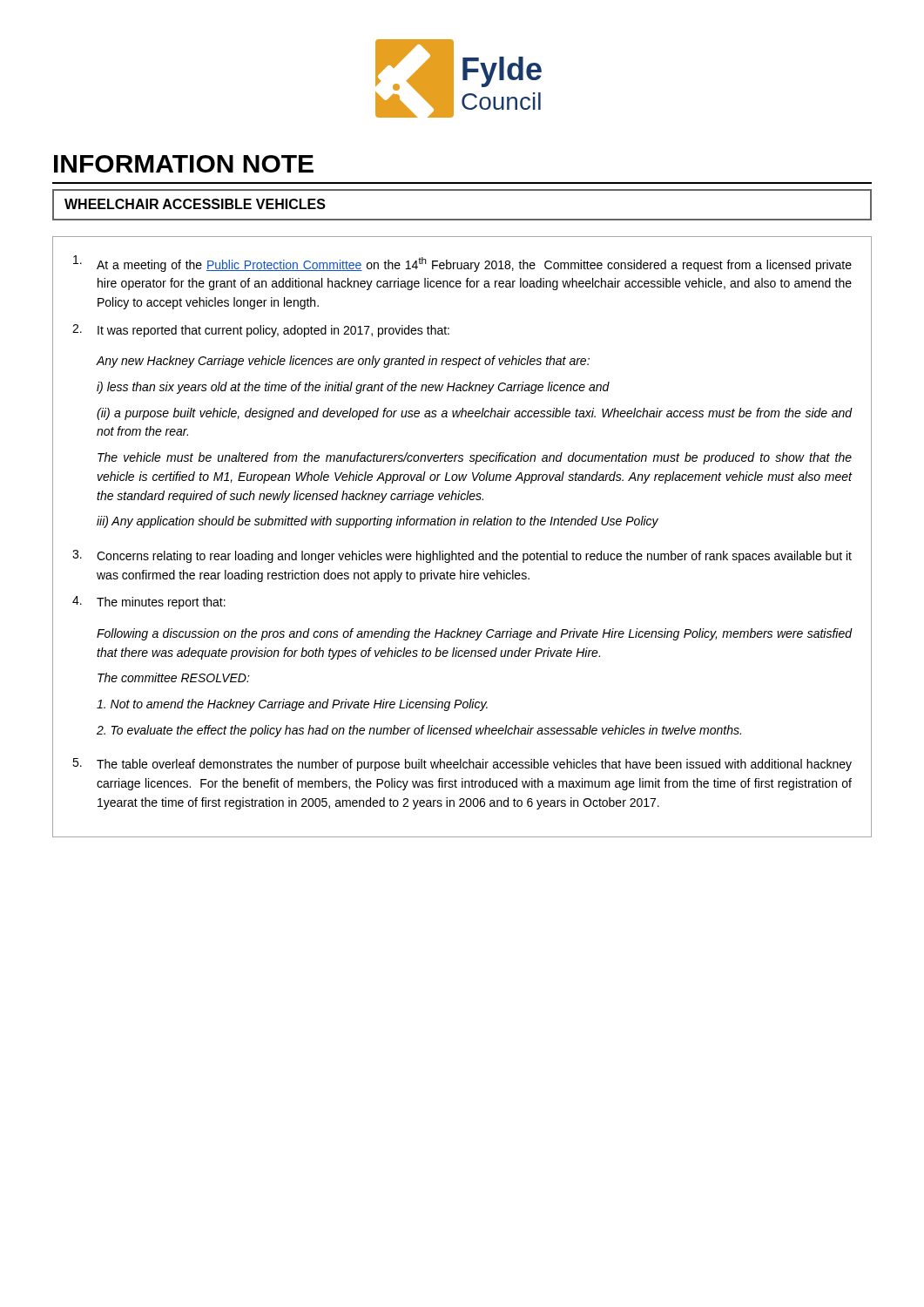Select the text block starting "2. It was reported that current policy, adopted"
This screenshot has height=1307, width=924.
click(261, 331)
